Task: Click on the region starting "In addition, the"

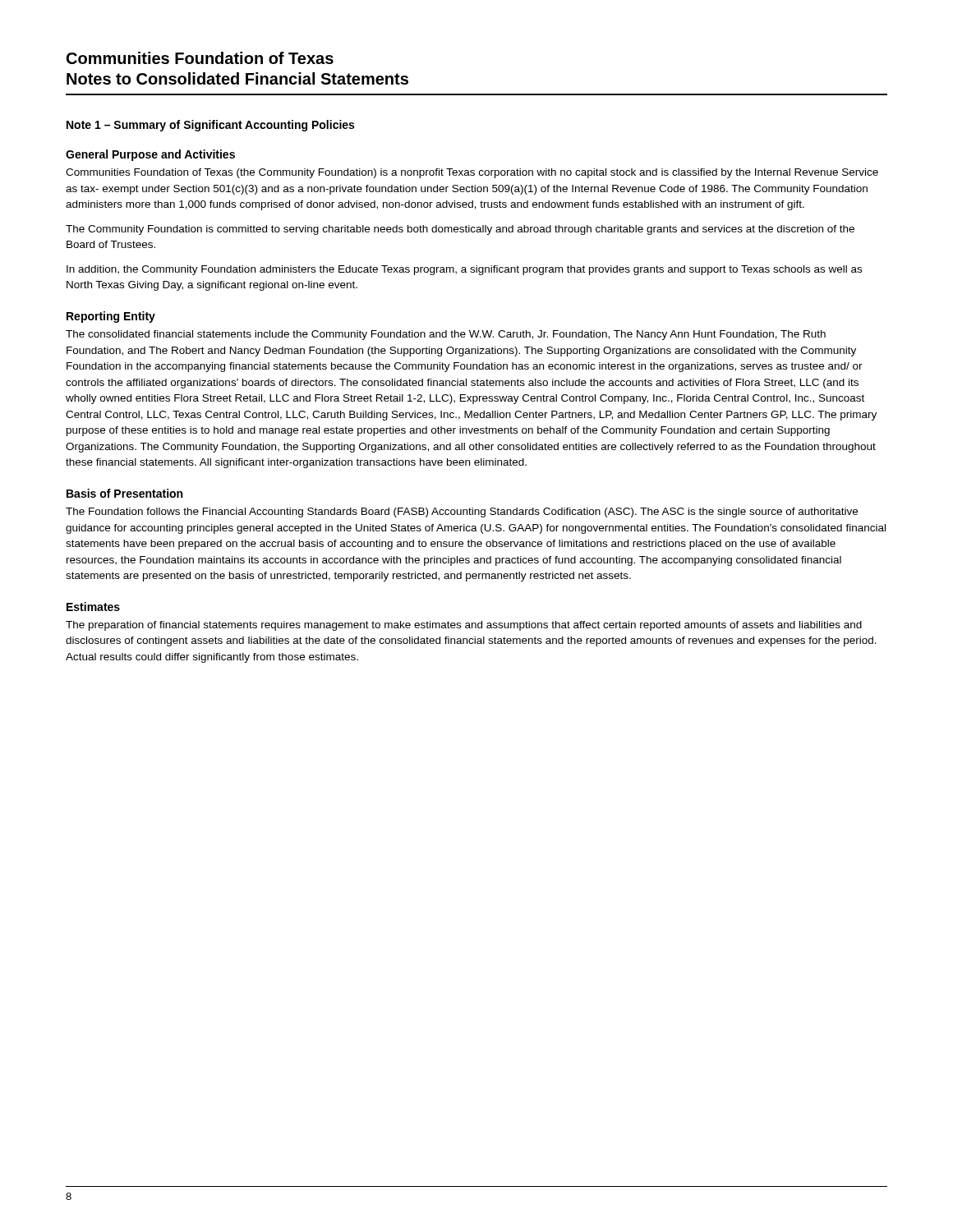Action: pyautogui.click(x=464, y=277)
